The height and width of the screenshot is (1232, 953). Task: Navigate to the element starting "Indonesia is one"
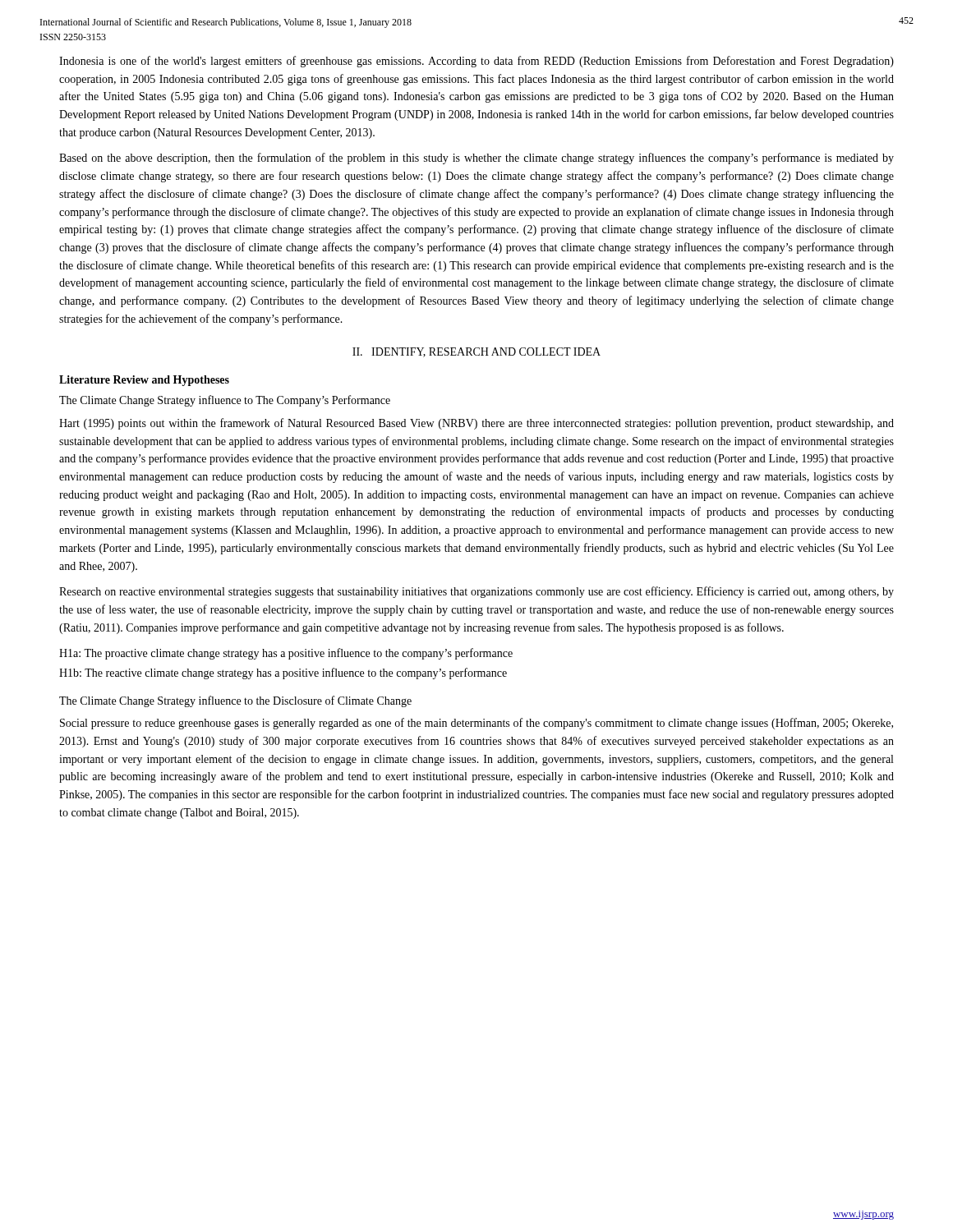coord(476,97)
